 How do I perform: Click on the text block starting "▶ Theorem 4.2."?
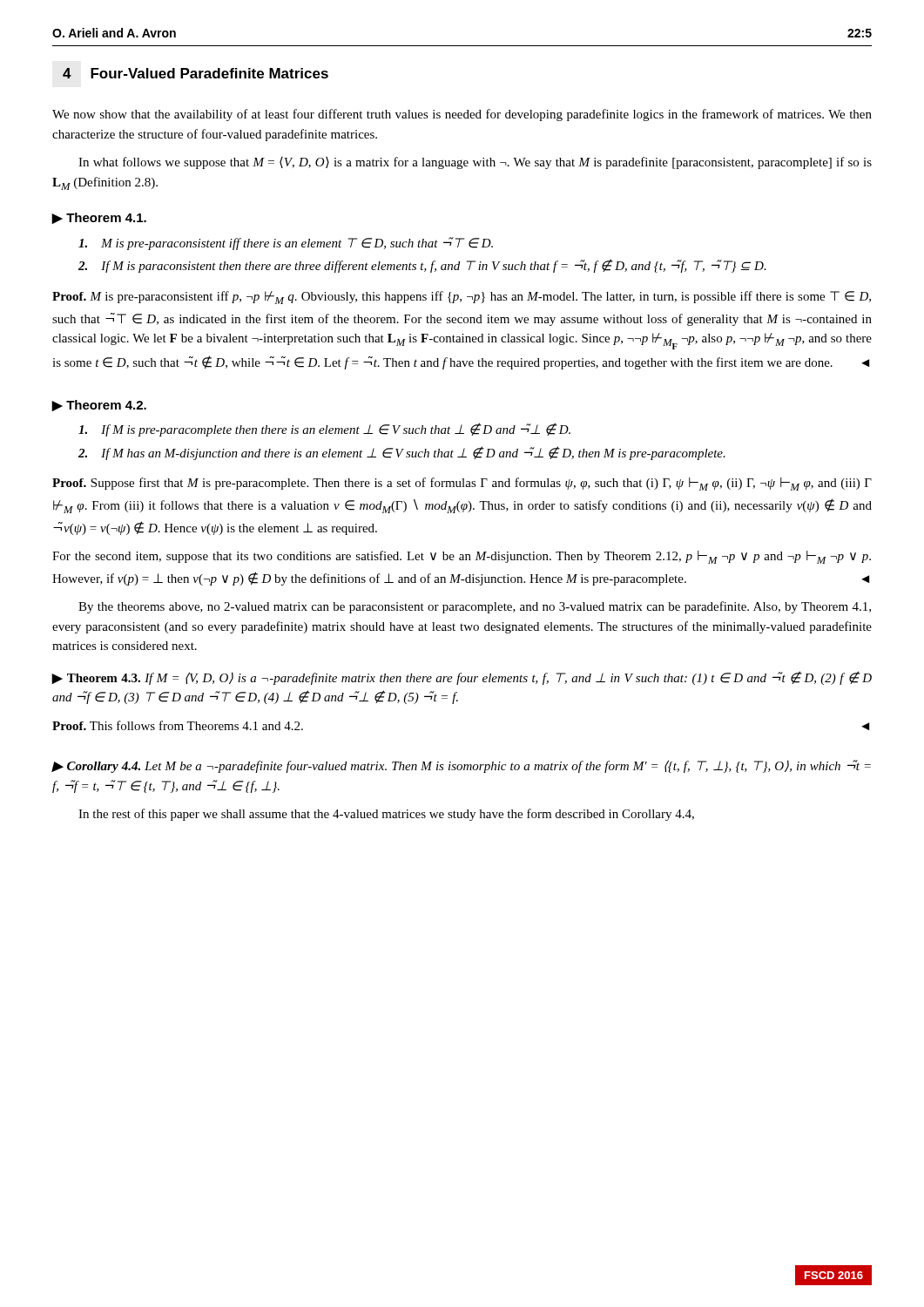click(x=99, y=406)
